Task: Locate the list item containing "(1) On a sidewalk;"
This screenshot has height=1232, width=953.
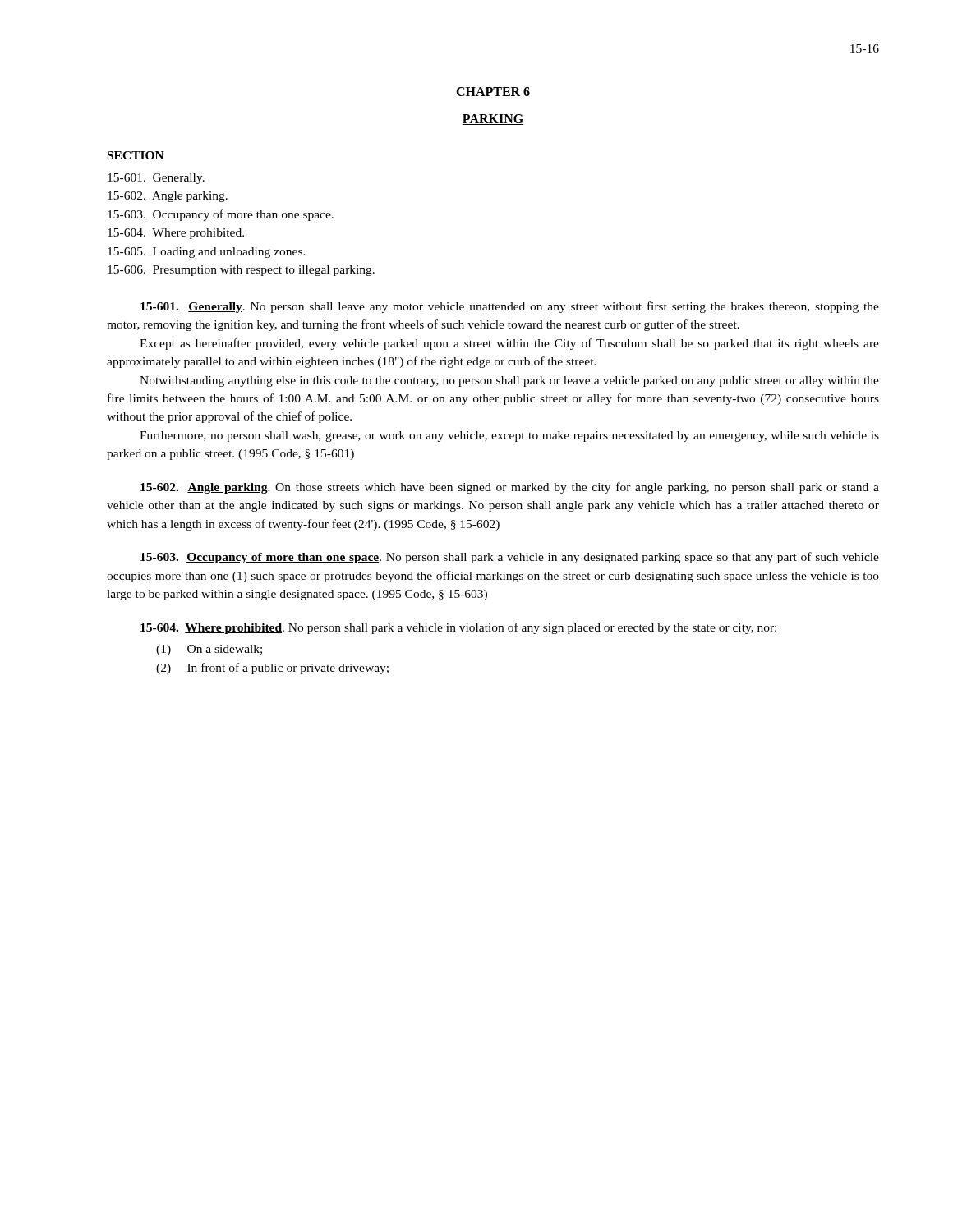Action: [x=210, y=649]
